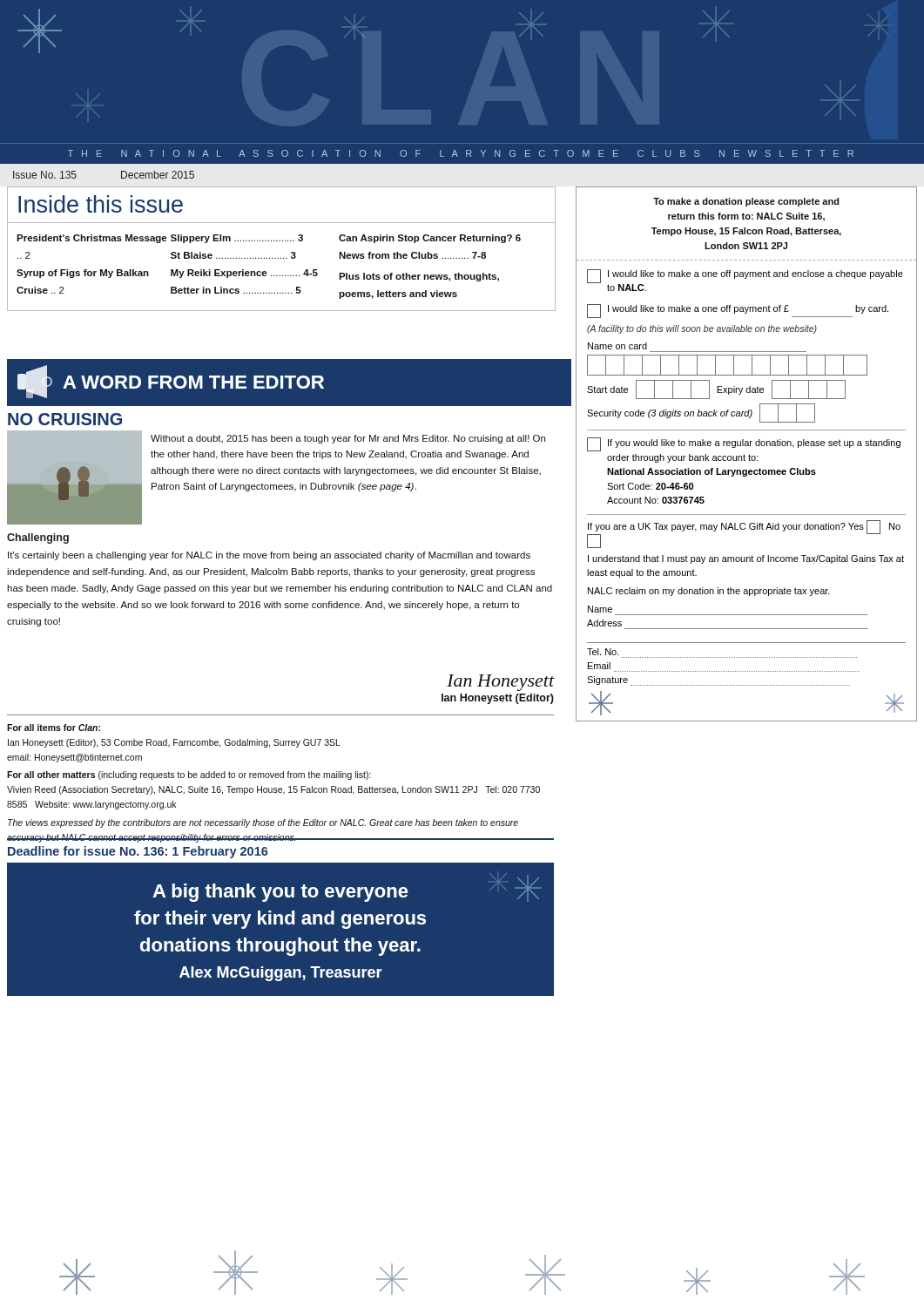The width and height of the screenshot is (924, 1307).
Task: Navigate to the element starting "Without a doubt, 2015 has been a tough"
Action: pos(280,477)
